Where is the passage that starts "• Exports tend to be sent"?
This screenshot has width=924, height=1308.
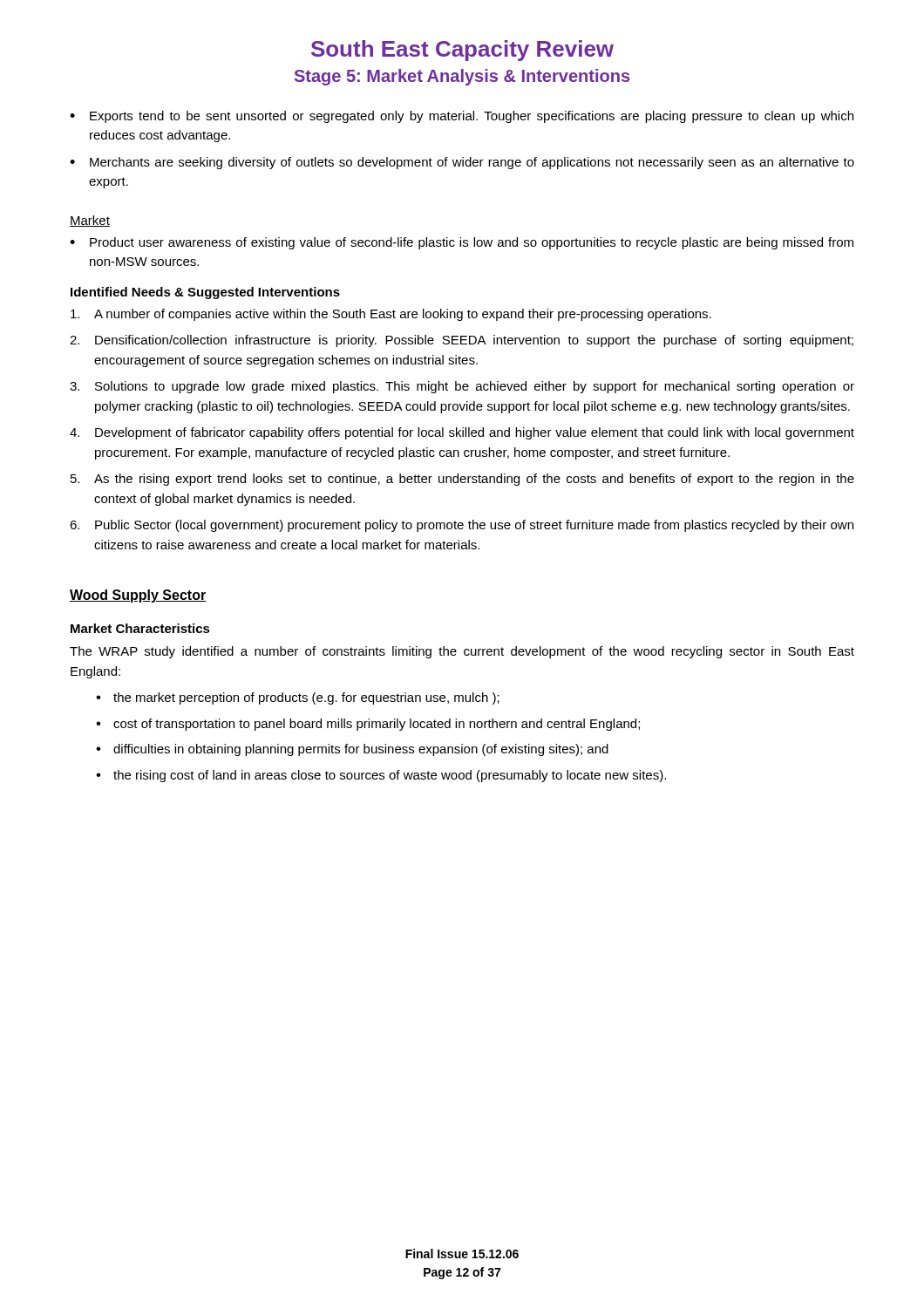(x=462, y=126)
